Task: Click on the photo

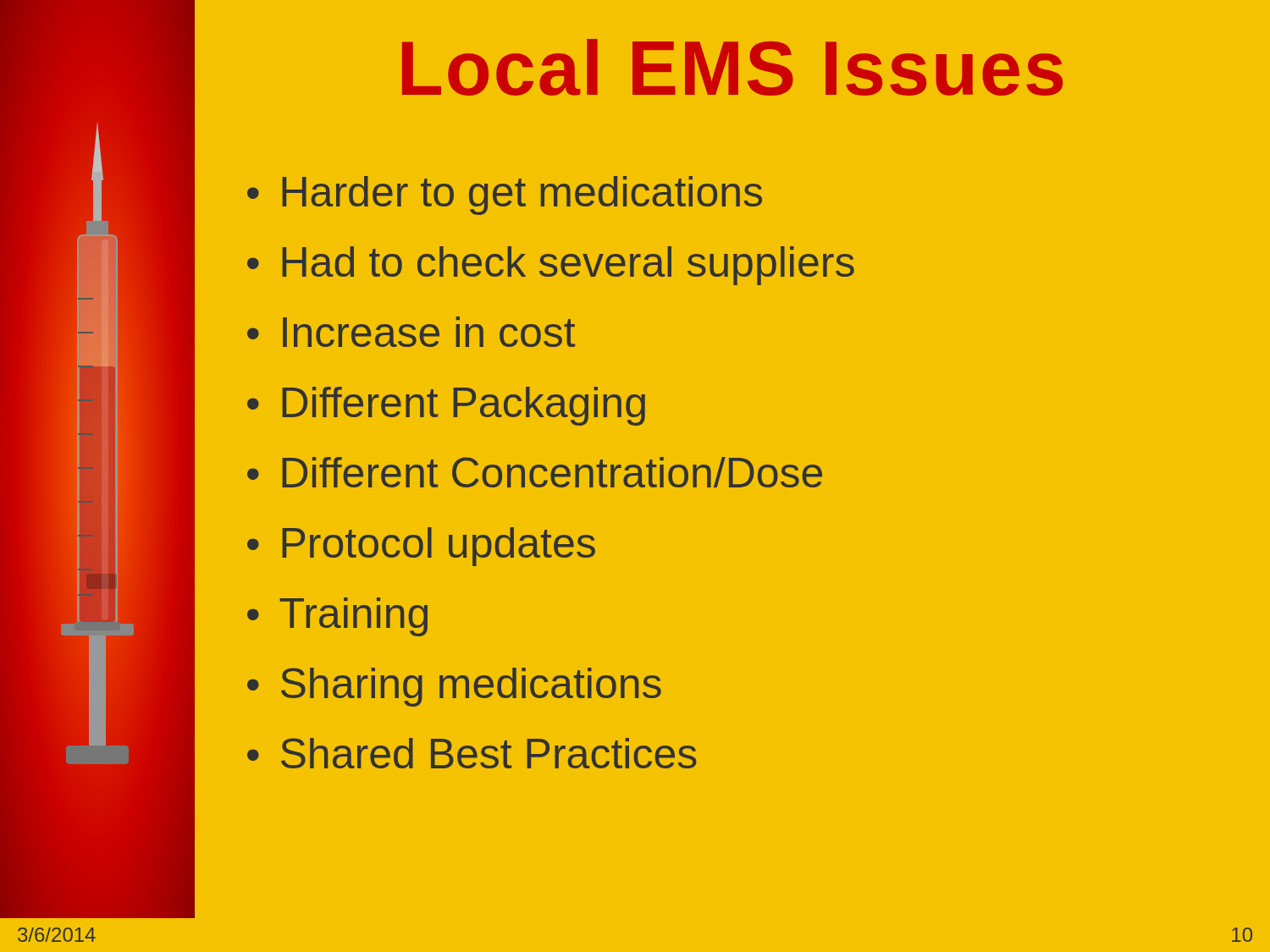Action: pyautogui.click(x=97, y=459)
